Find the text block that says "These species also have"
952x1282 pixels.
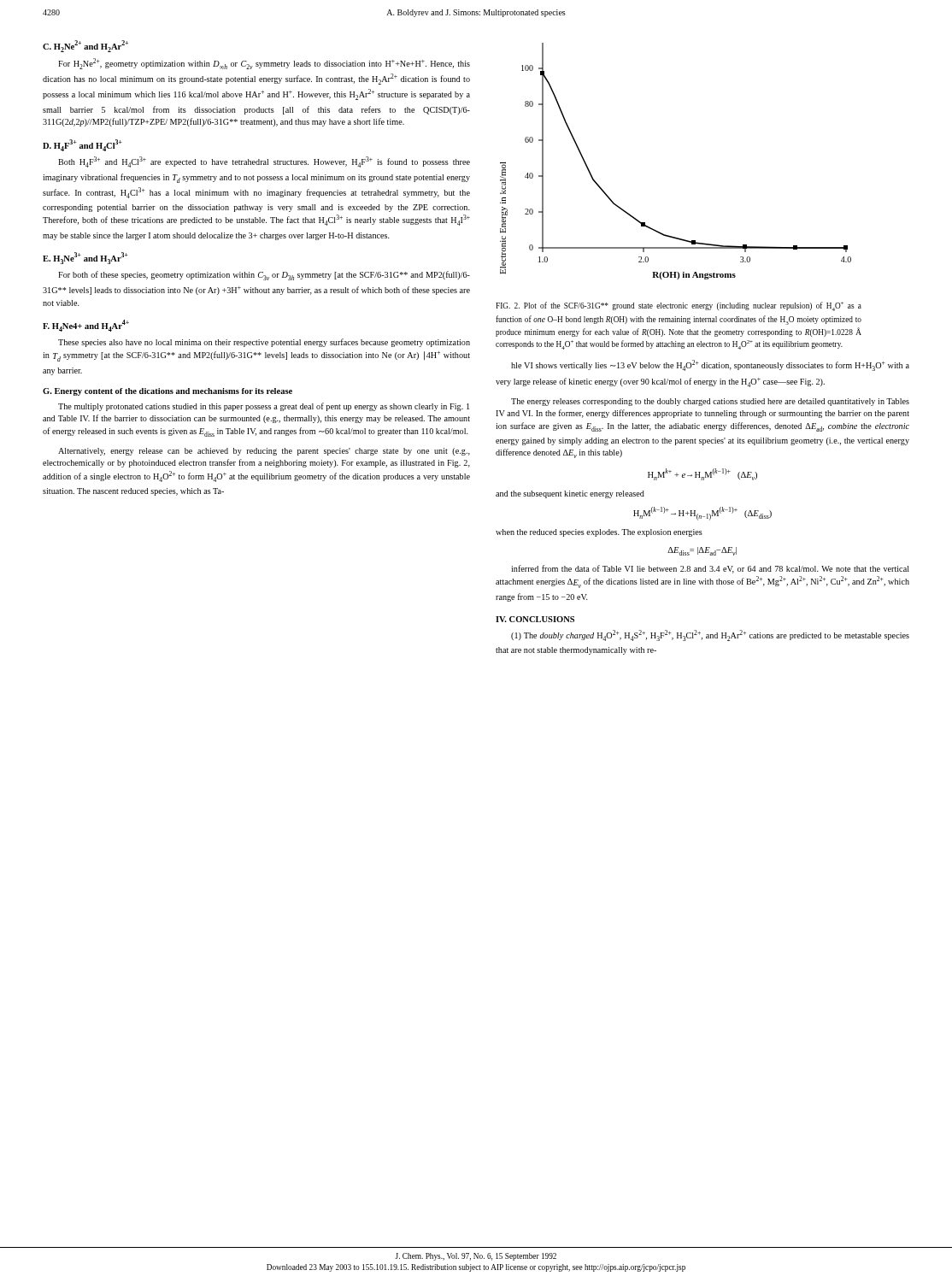256,356
